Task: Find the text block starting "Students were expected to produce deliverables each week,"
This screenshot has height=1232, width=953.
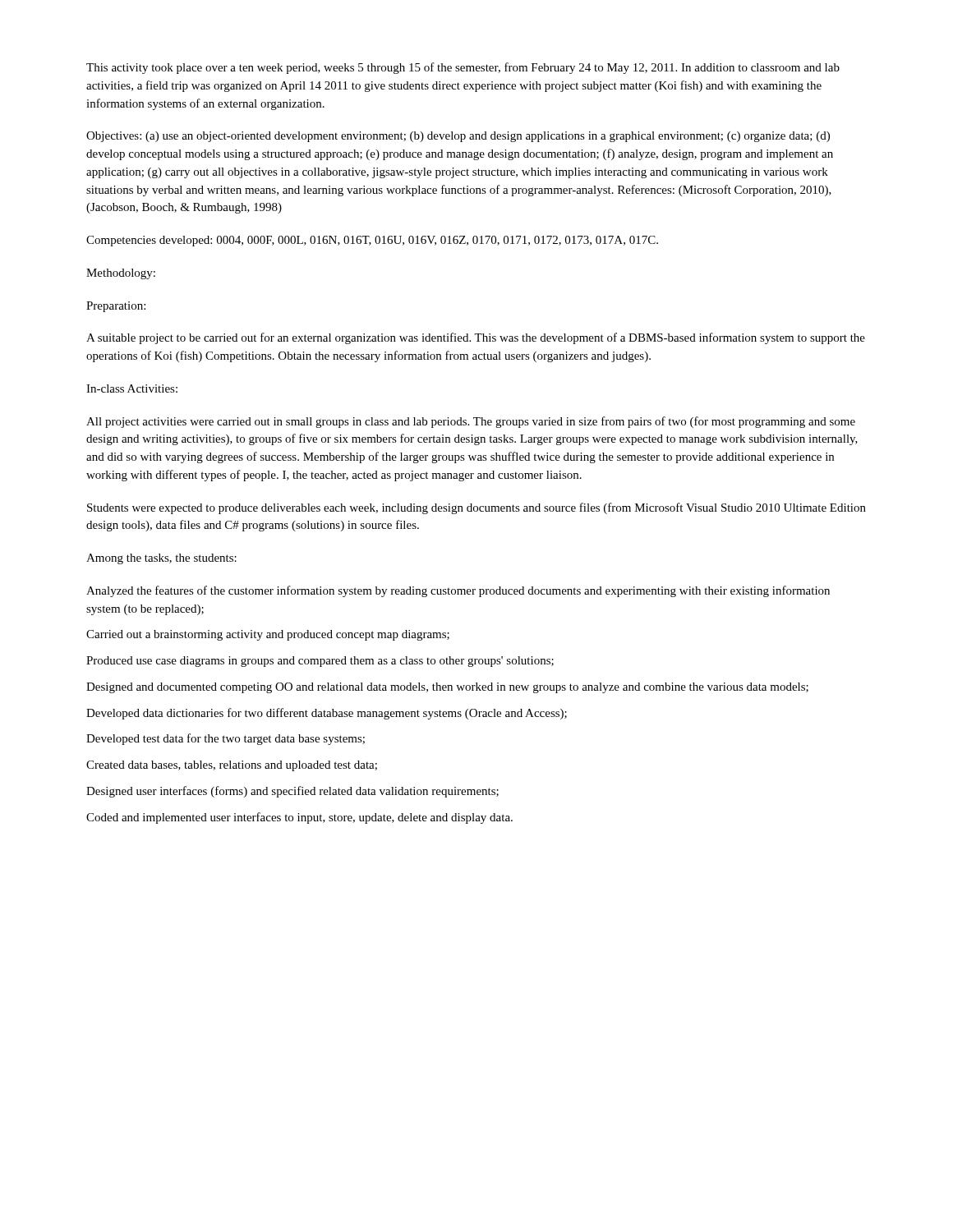Action: click(476, 516)
